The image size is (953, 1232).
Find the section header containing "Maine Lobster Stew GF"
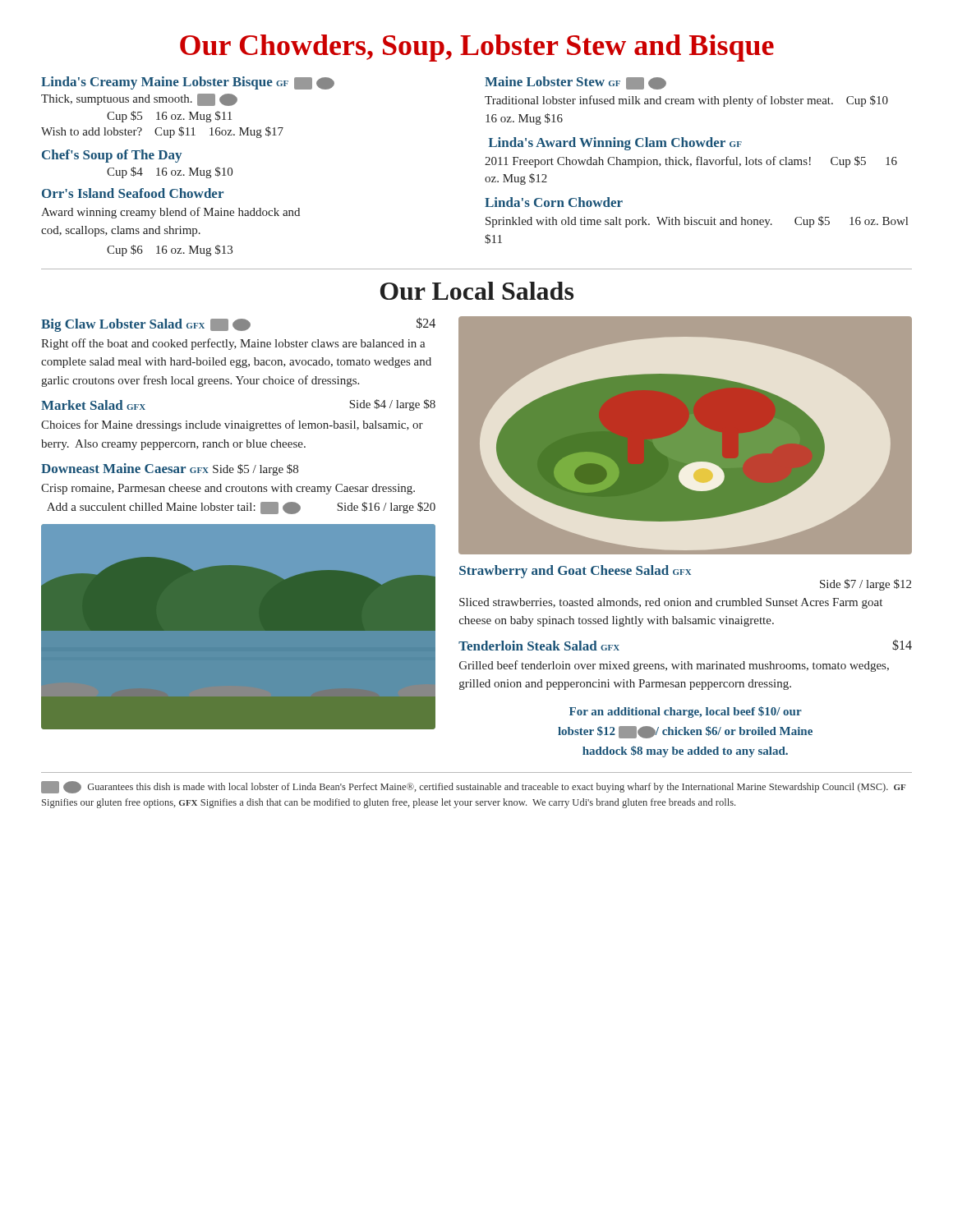pos(576,82)
